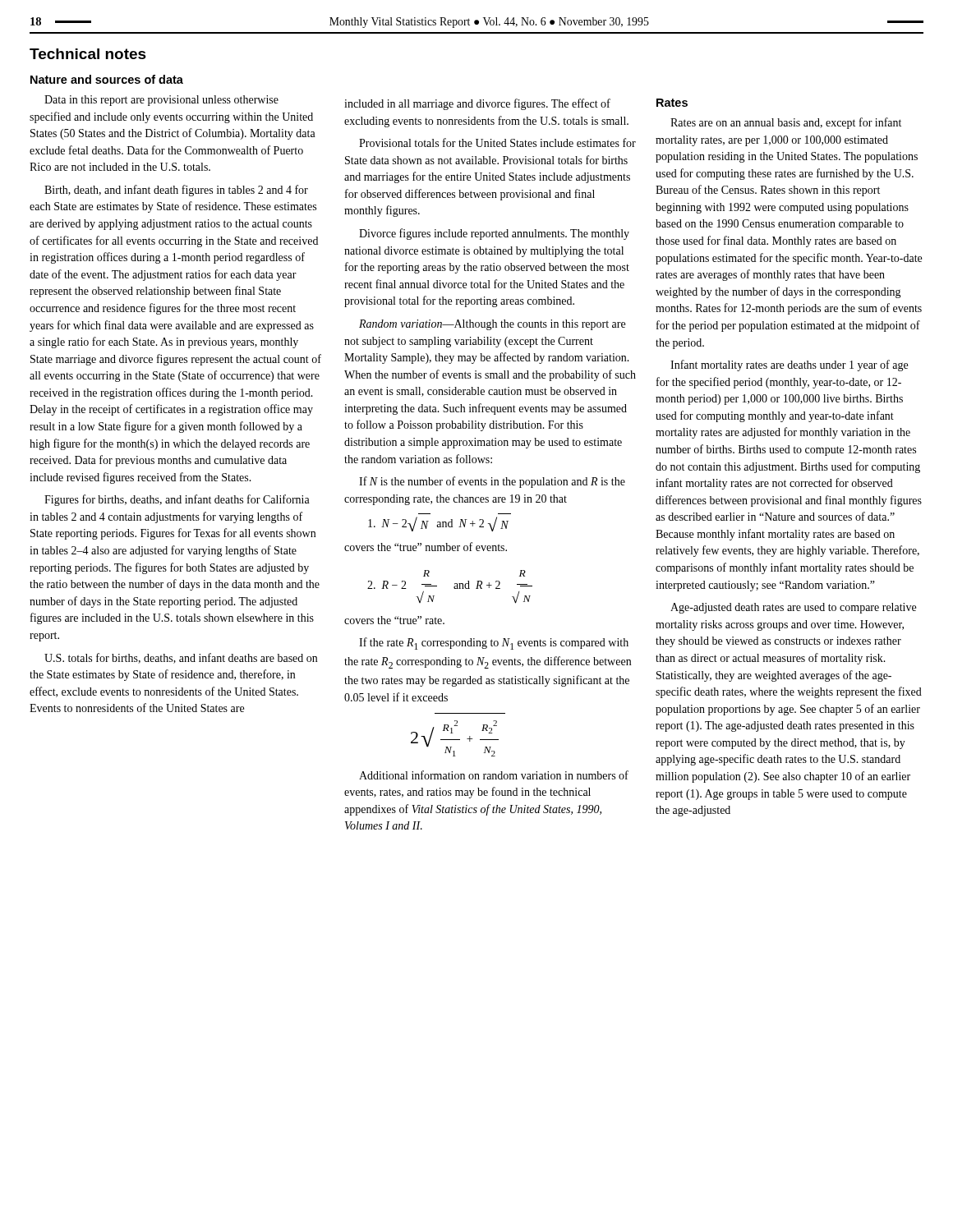Point to the text block starting "2 √ R12 N1 + R22 N2"

[x=458, y=737]
